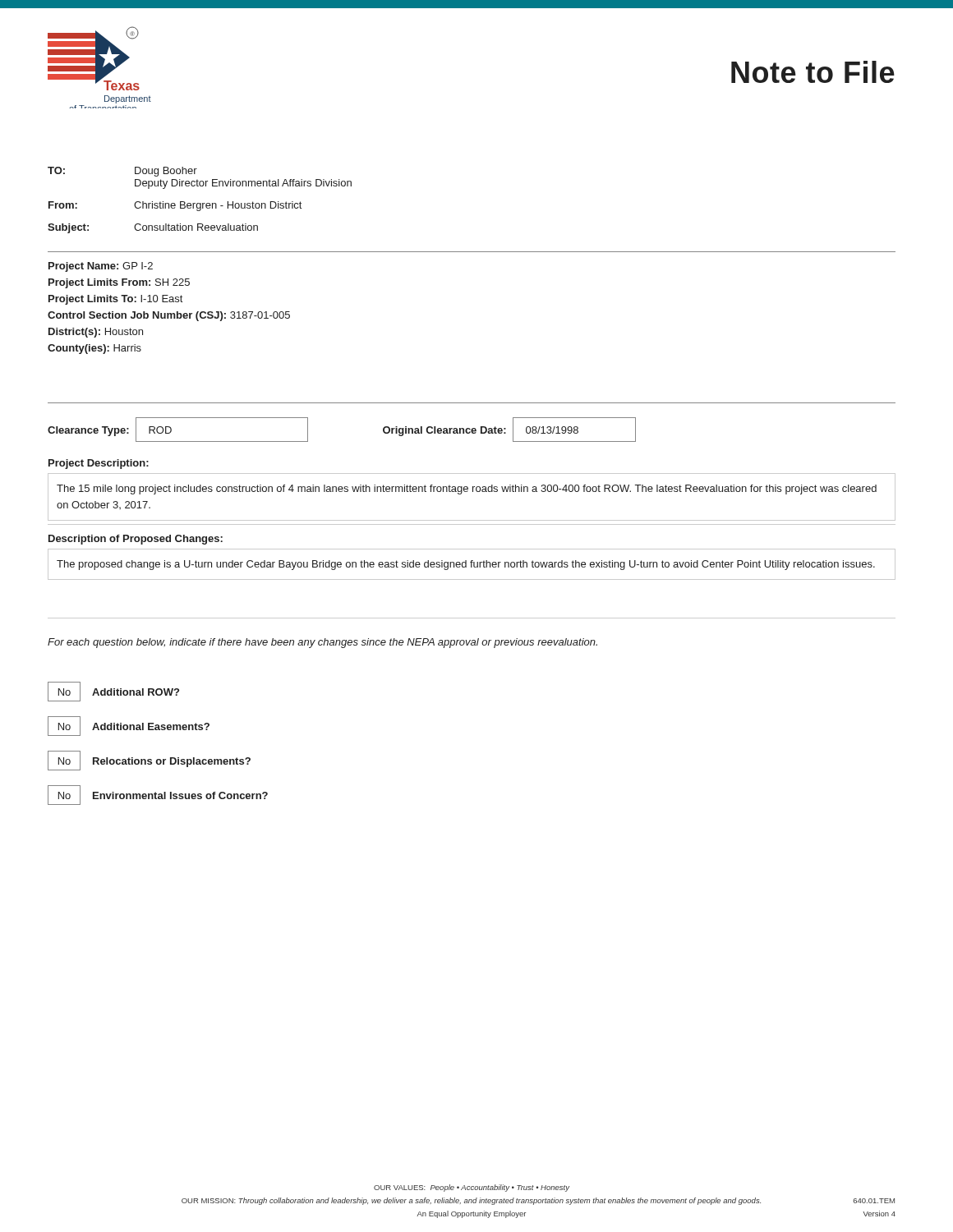Locate the text block that reads "For each question below, indicate if"

click(x=323, y=642)
